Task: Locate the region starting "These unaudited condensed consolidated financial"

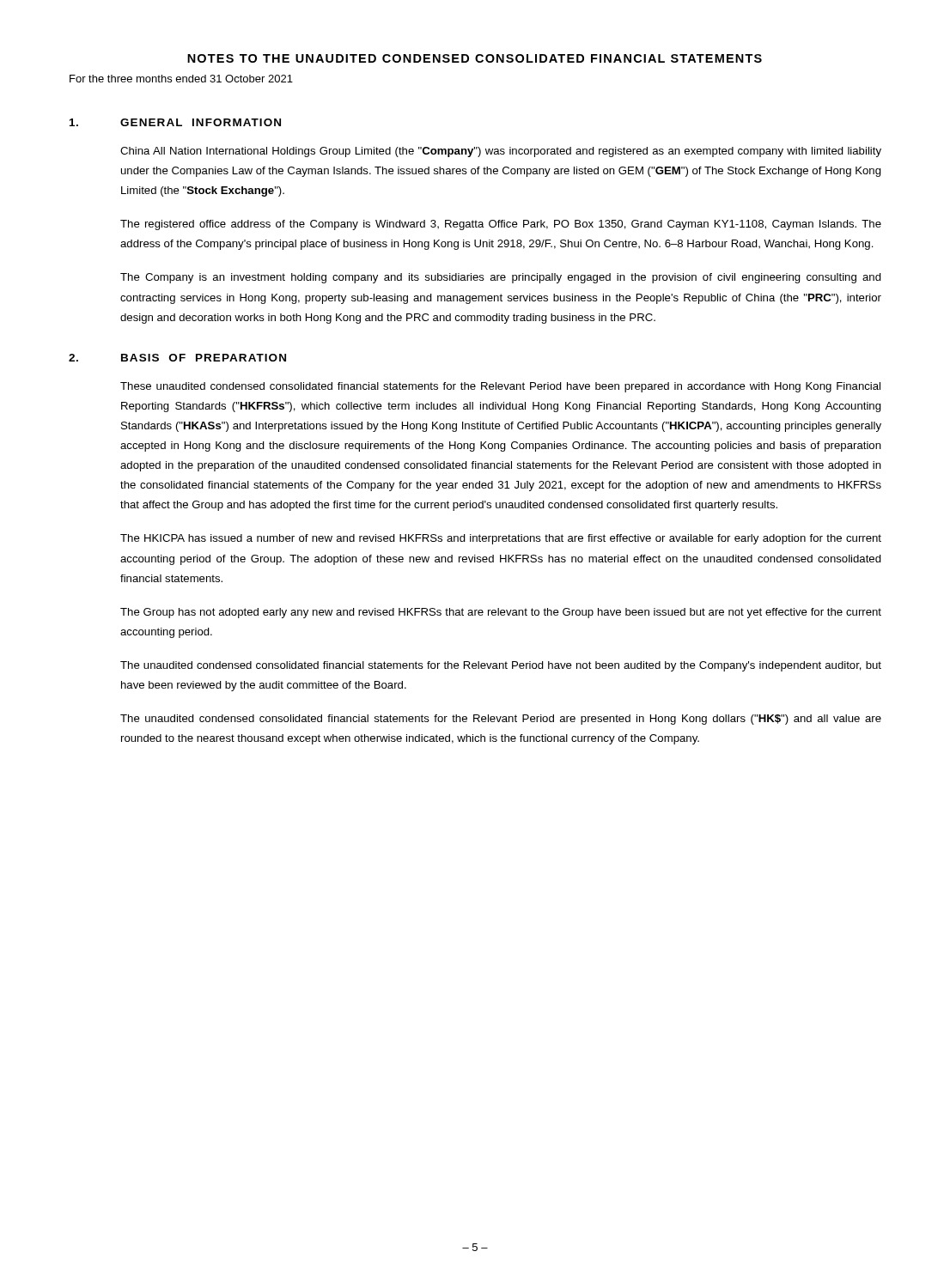Action: pos(501,445)
